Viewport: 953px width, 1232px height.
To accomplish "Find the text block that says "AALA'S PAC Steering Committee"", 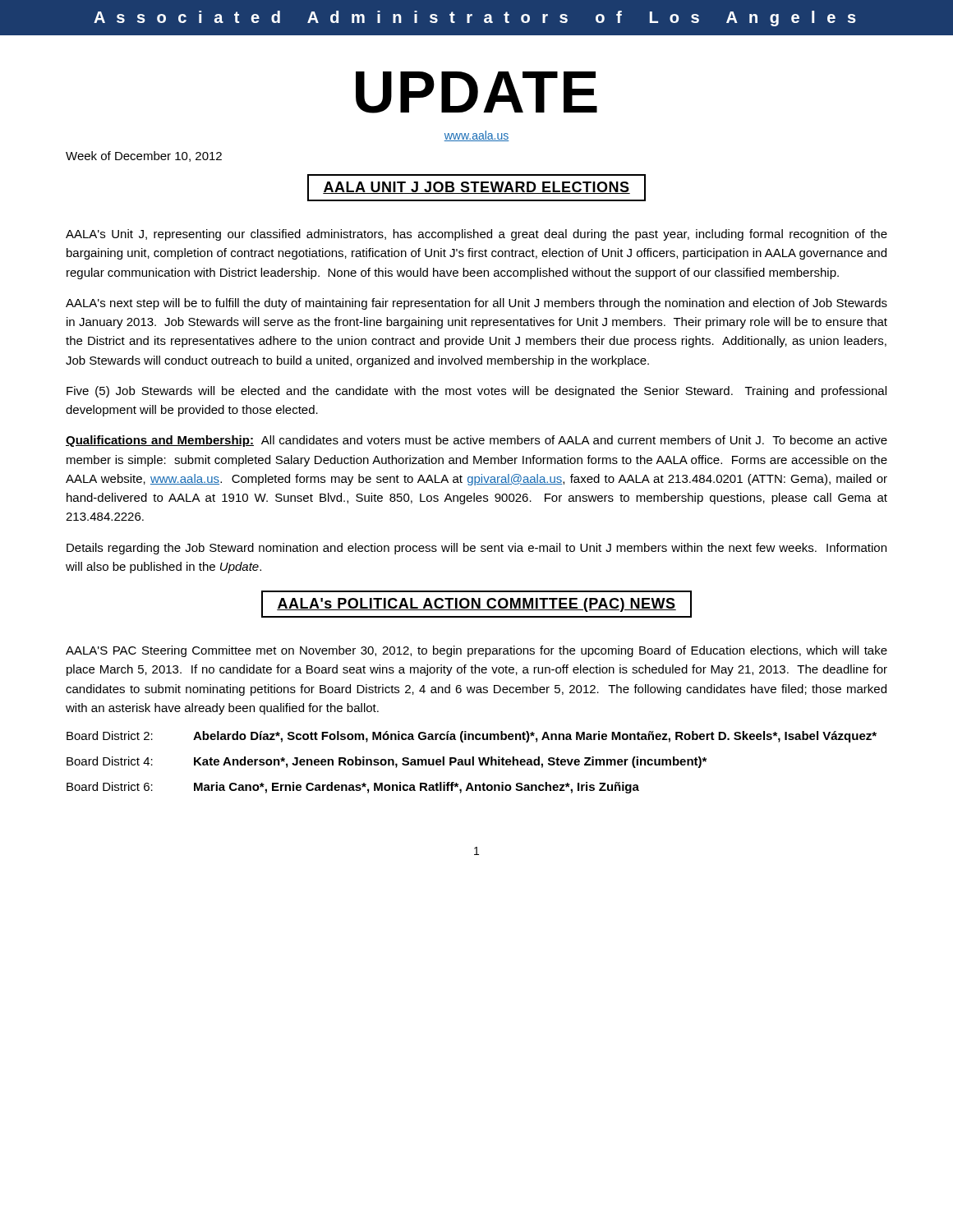I will [x=476, y=679].
